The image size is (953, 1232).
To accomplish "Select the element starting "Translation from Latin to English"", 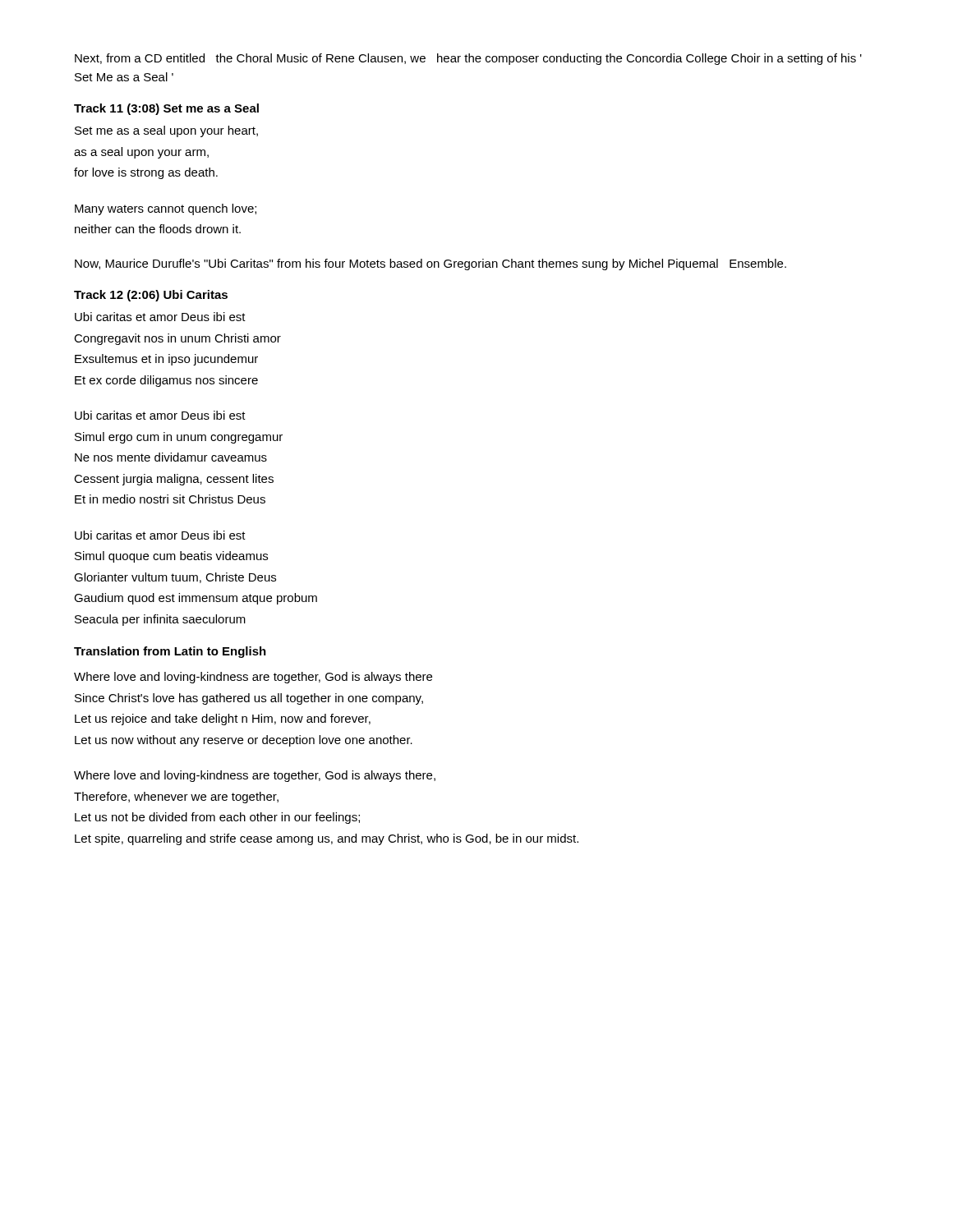I will (x=170, y=651).
